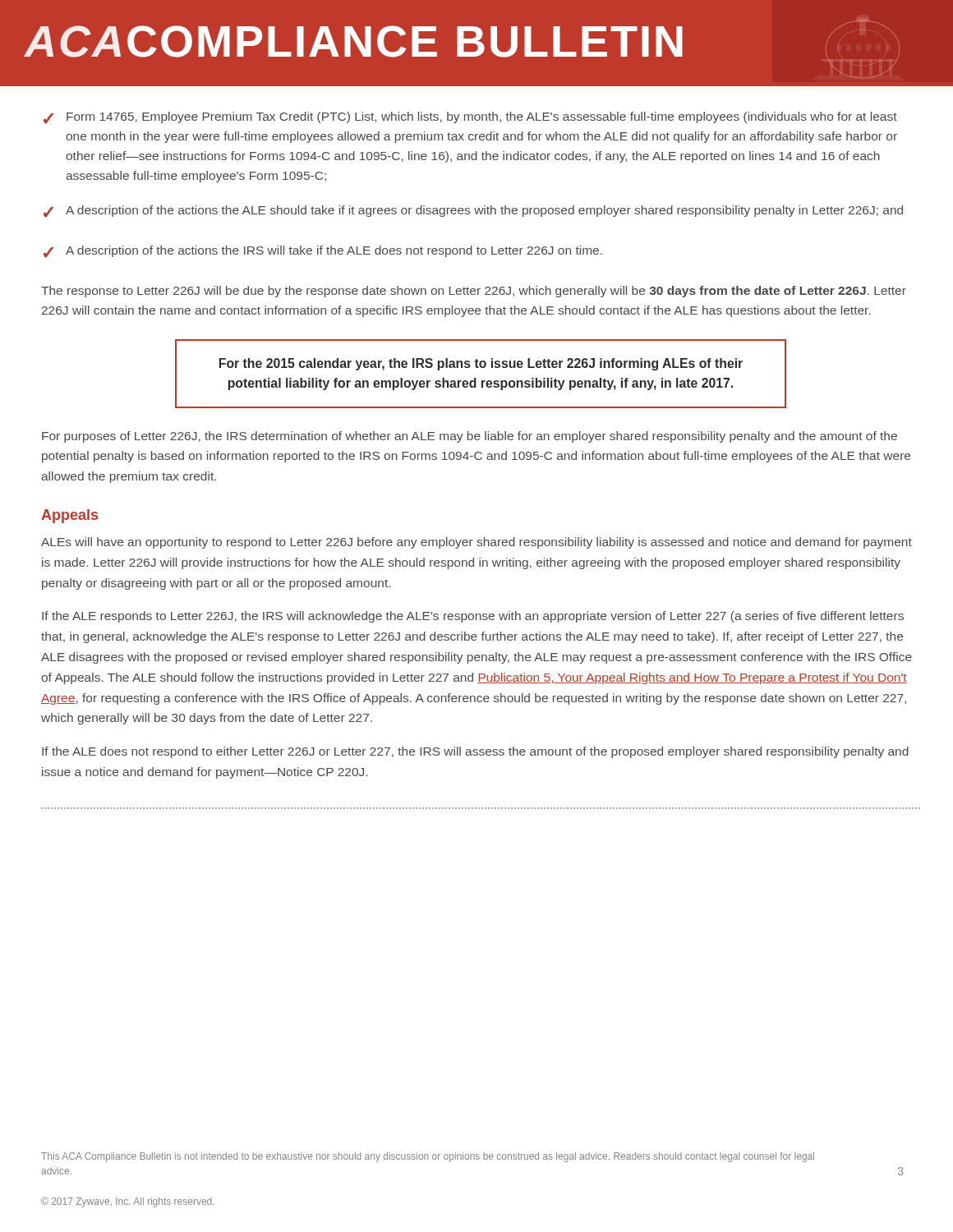This screenshot has height=1232, width=953.
Task: Point to the block beginning "ALEs will have an opportunity to respond to"
Action: [x=476, y=562]
